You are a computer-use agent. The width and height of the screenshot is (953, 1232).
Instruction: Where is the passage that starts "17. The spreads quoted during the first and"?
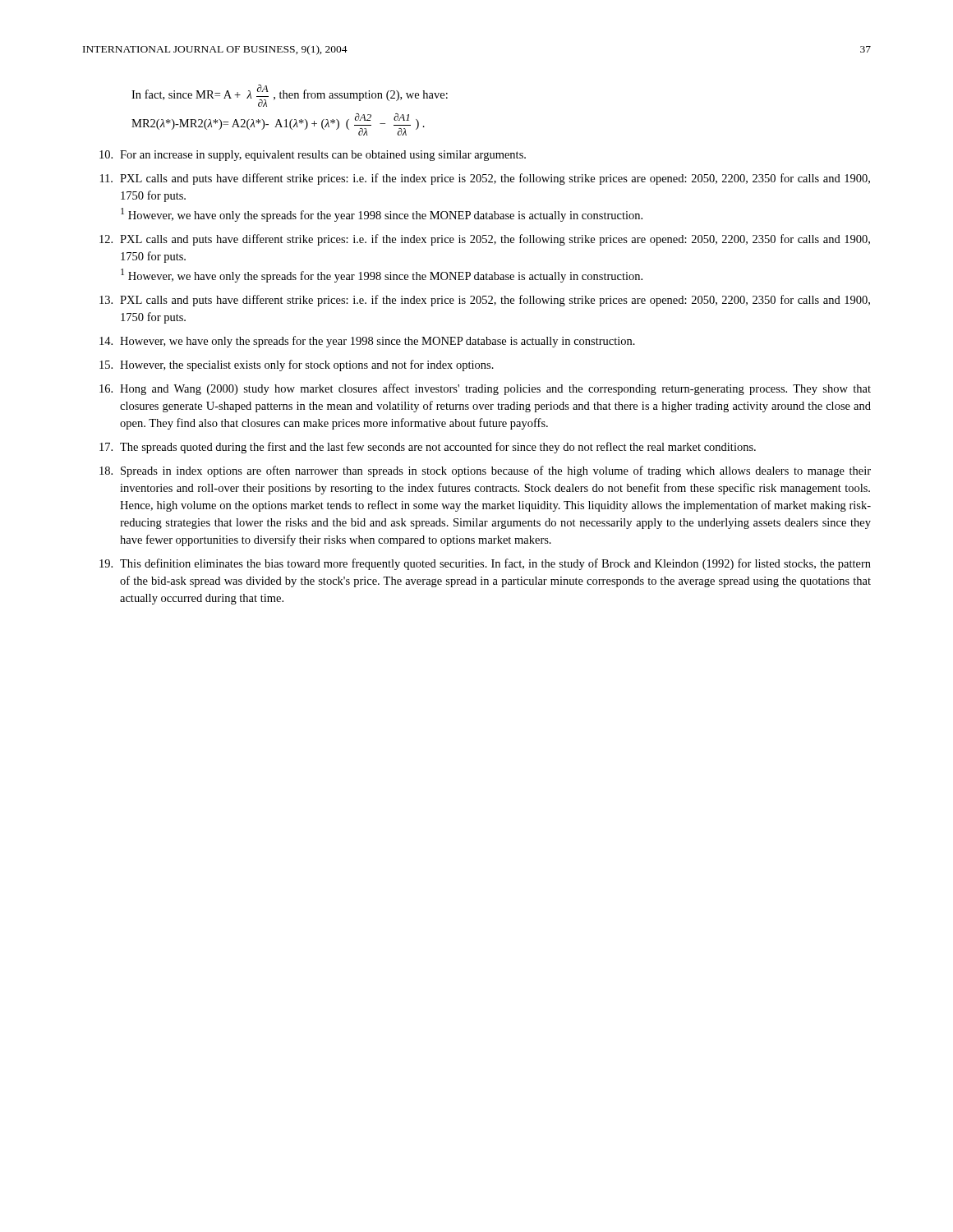pyautogui.click(x=476, y=447)
